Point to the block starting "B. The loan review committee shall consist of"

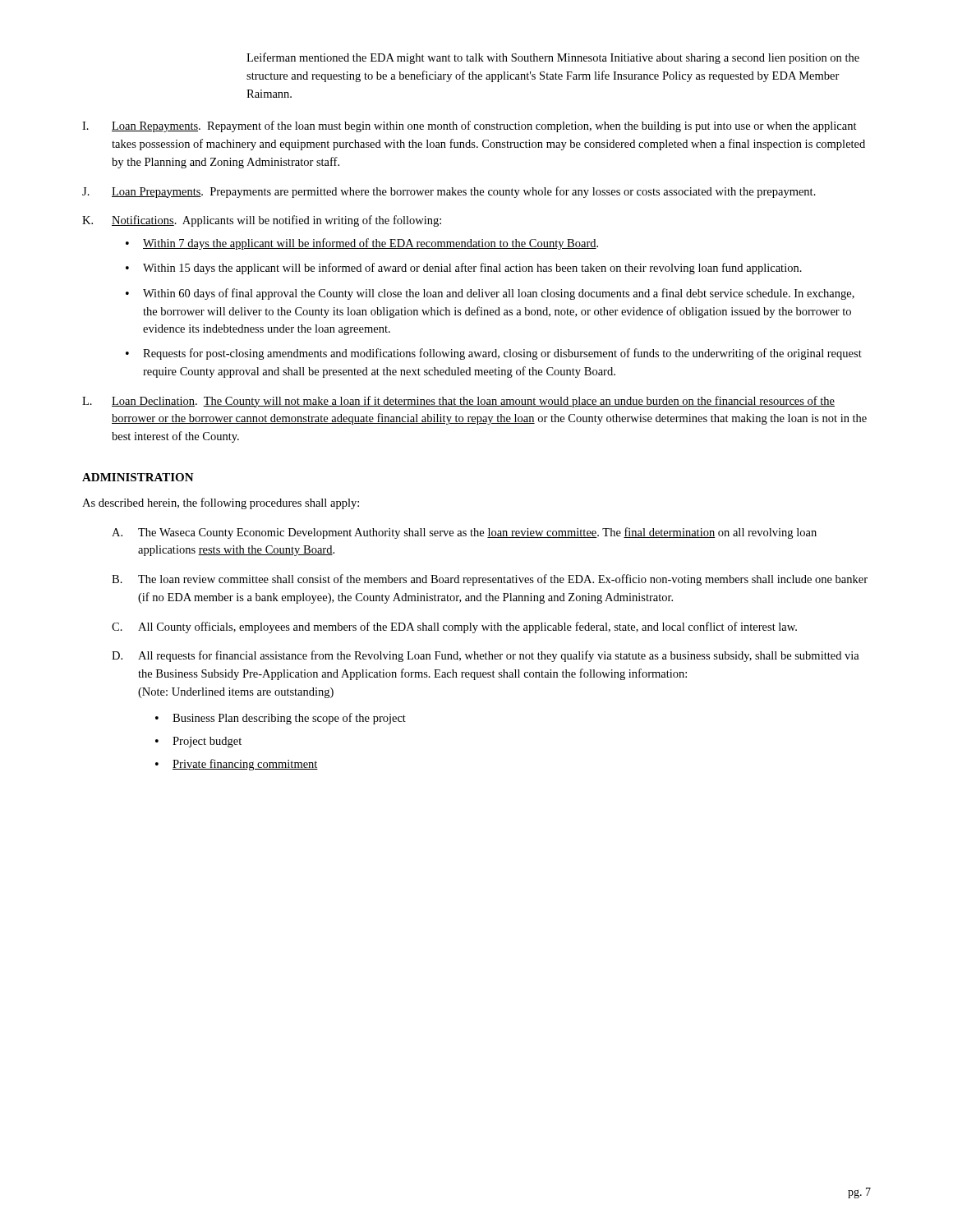(x=491, y=589)
